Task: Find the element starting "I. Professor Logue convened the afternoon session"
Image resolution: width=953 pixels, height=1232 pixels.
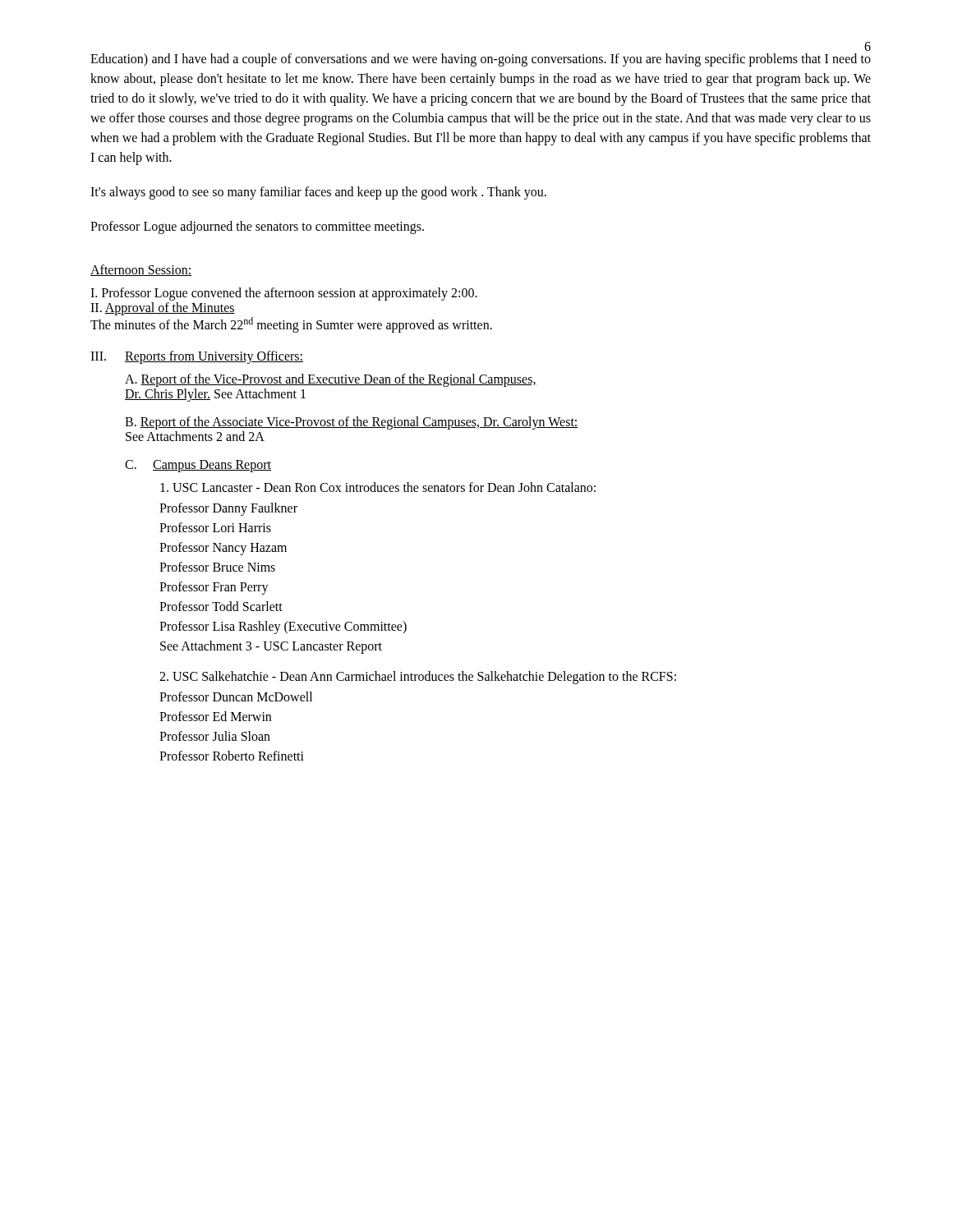Action: [481, 293]
